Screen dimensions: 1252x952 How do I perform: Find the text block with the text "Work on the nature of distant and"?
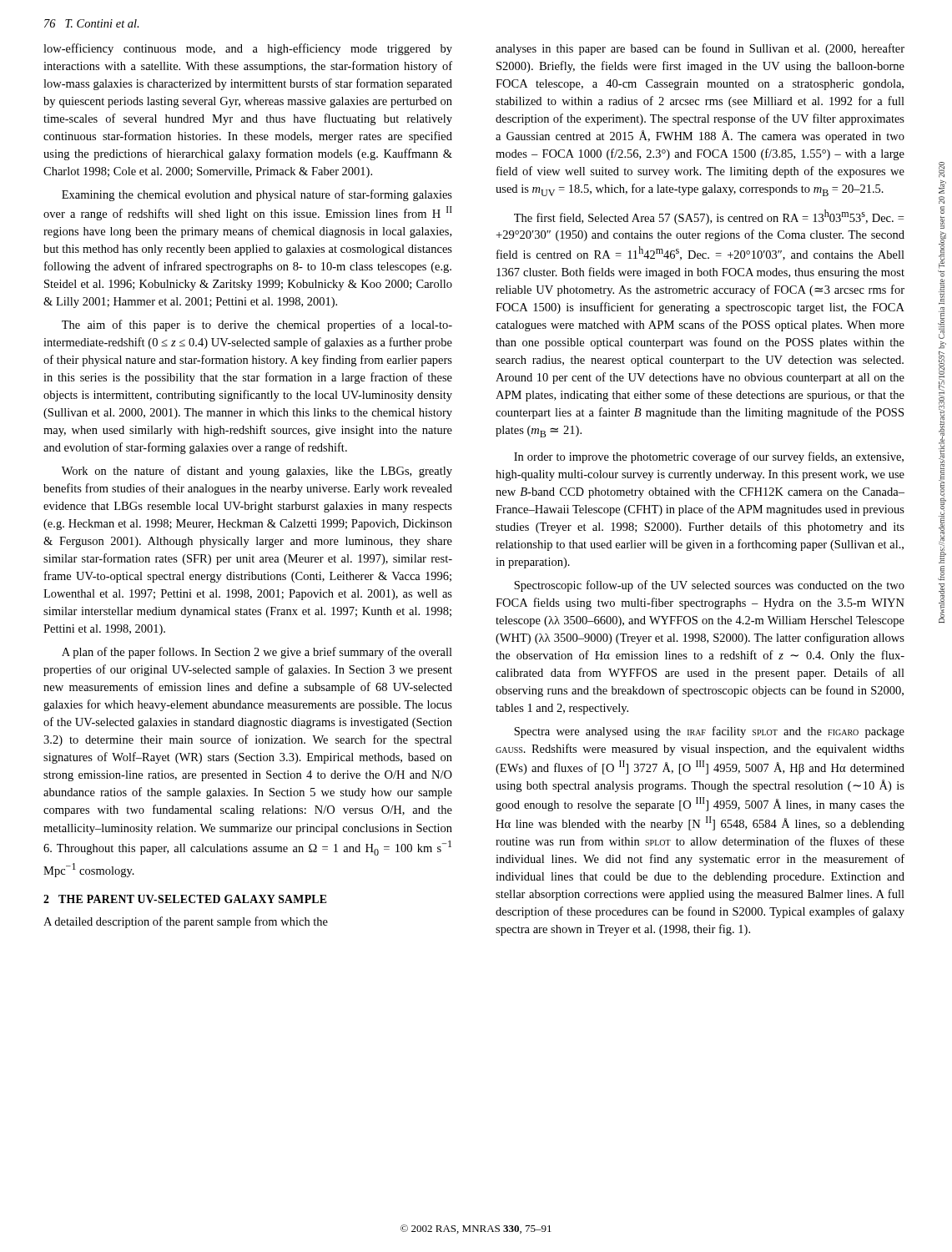click(x=248, y=550)
